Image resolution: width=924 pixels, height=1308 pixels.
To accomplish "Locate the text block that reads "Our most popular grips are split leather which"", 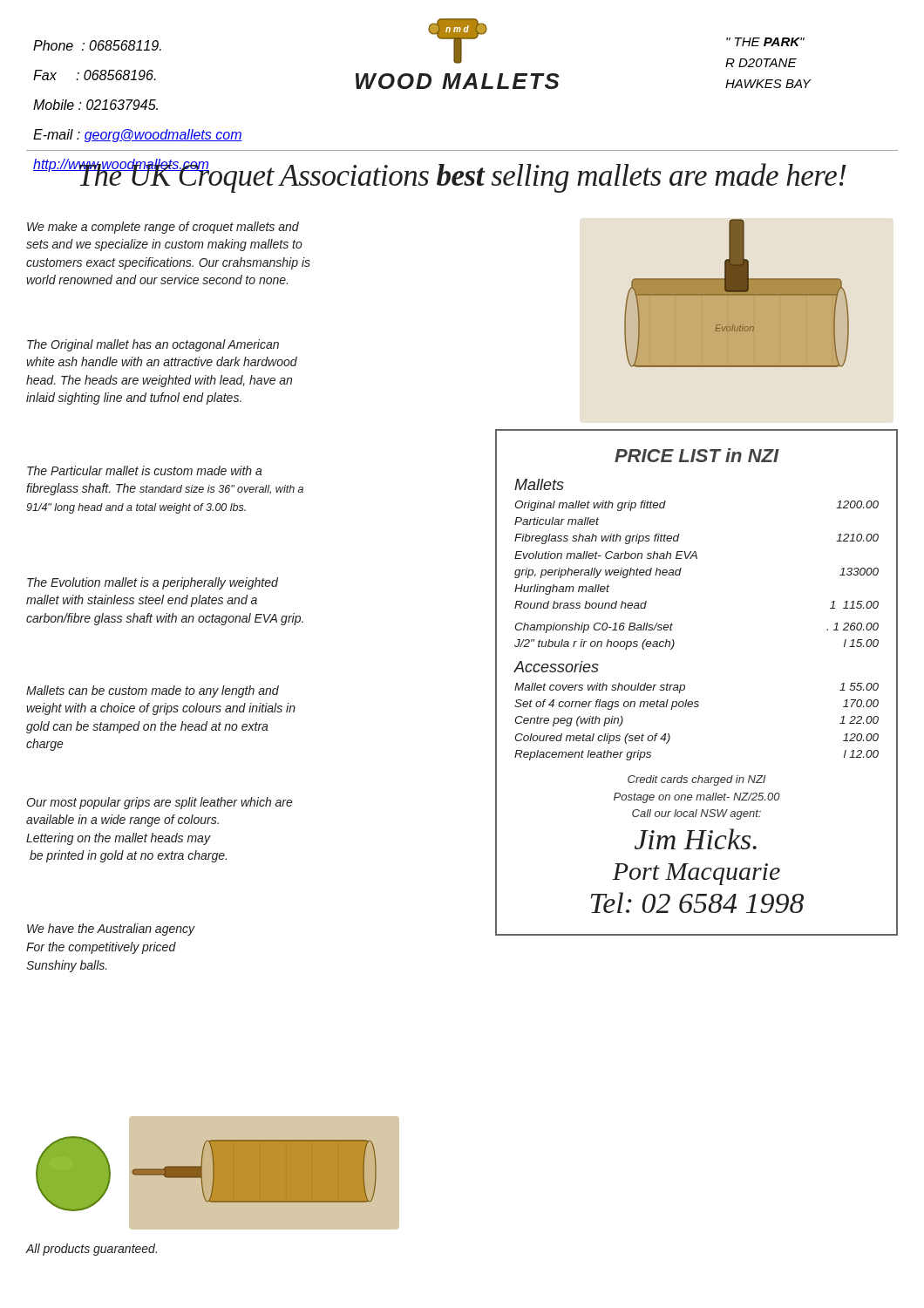I will click(159, 829).
